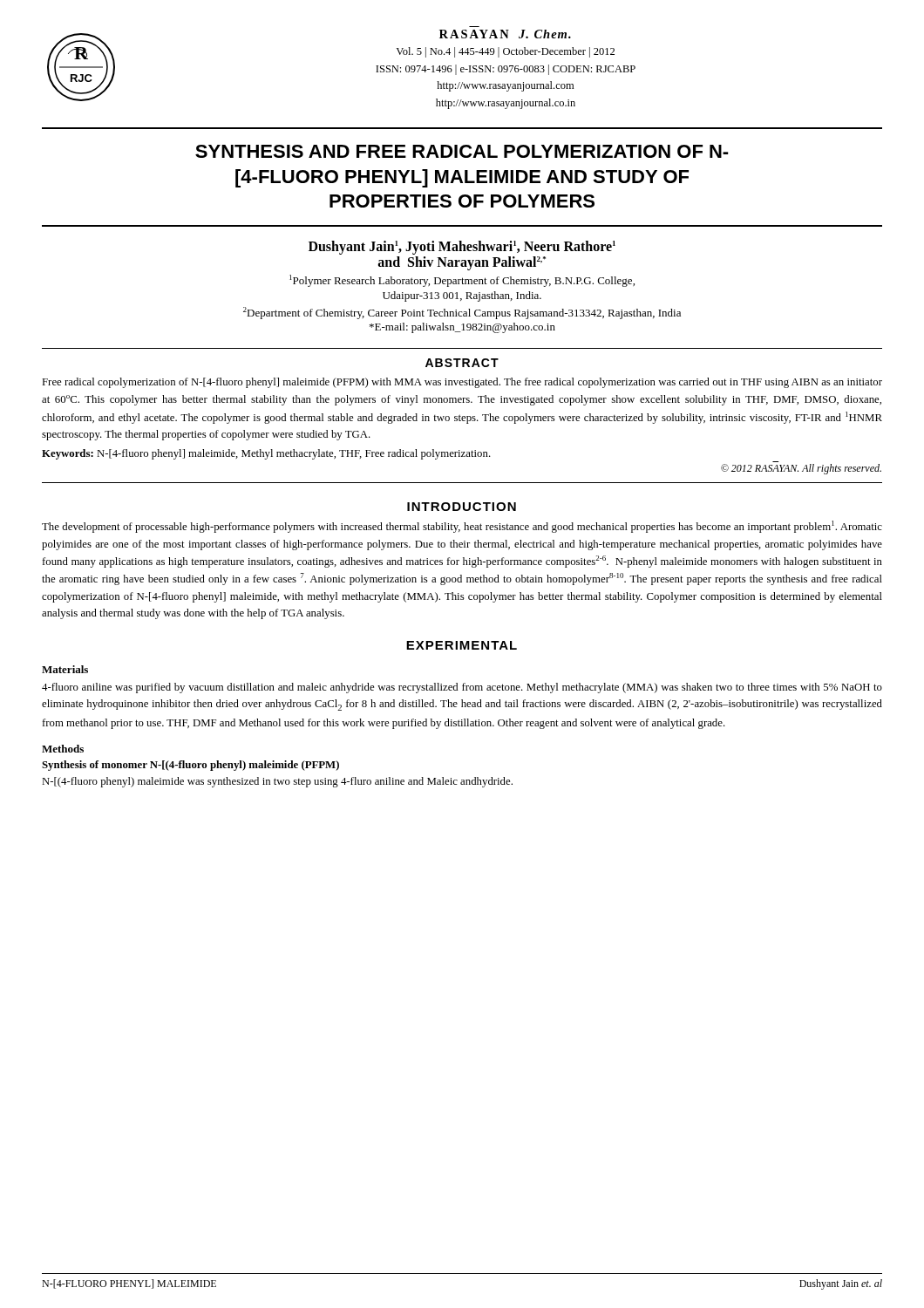924x1308 pixels.
Task: Navigate to the region starting "4-fluoro aniline was purified by vacuum distillation and"
Action: (462, 706)
